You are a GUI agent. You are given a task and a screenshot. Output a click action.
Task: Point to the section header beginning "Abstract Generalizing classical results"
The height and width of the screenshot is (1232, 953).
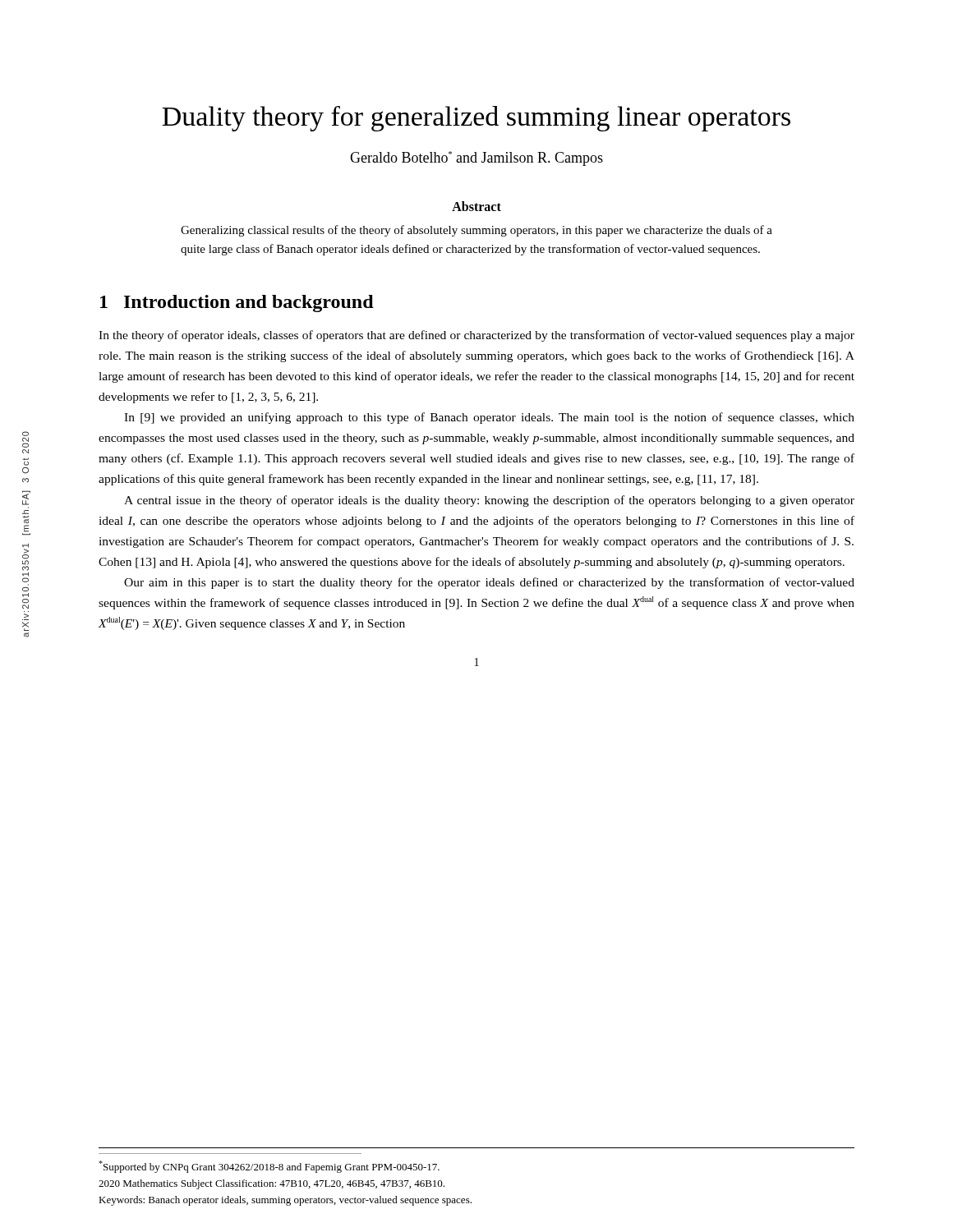point(476,230)
